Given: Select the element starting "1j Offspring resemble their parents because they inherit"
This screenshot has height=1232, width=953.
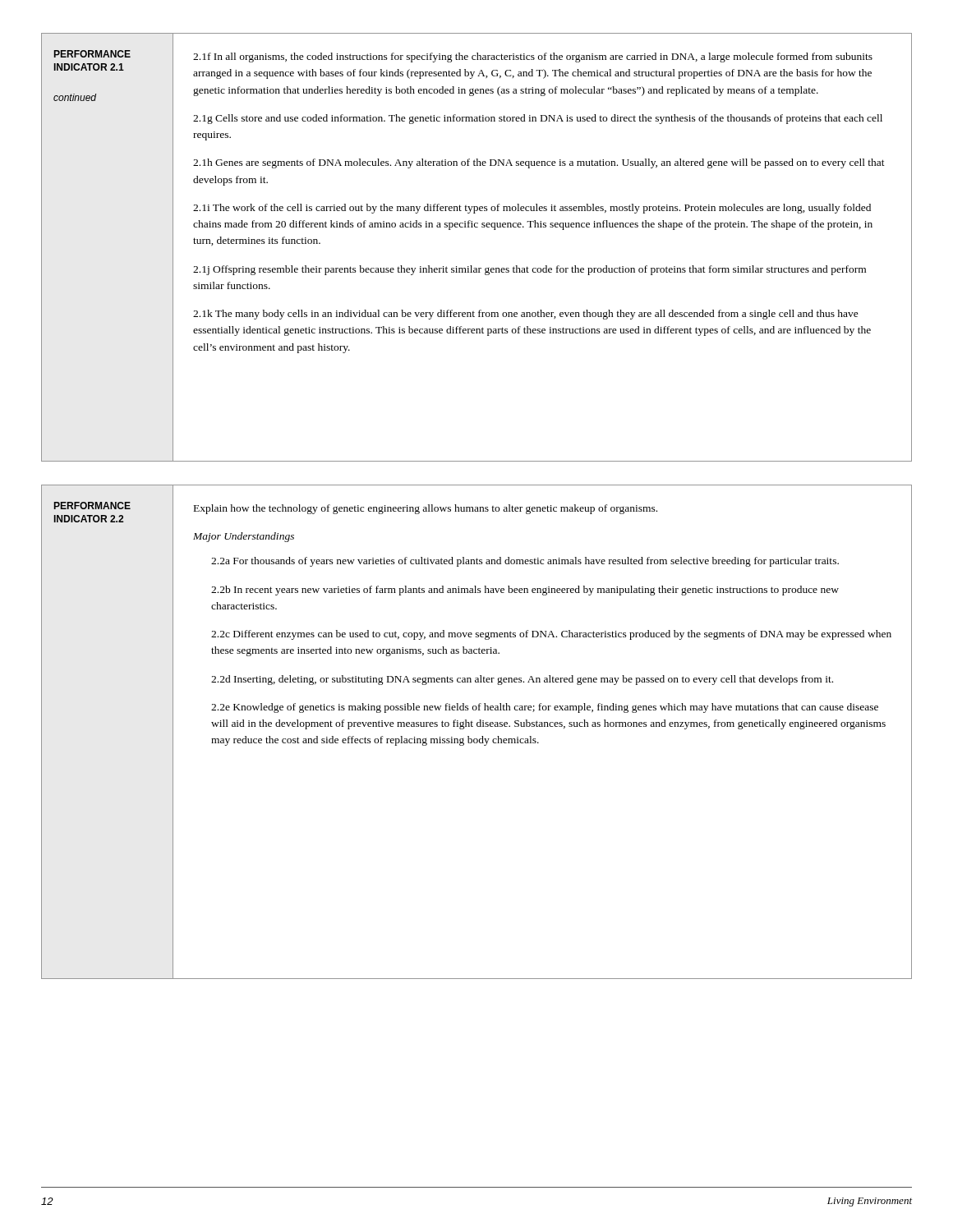Looking at the screenshot, I should 530,277.
